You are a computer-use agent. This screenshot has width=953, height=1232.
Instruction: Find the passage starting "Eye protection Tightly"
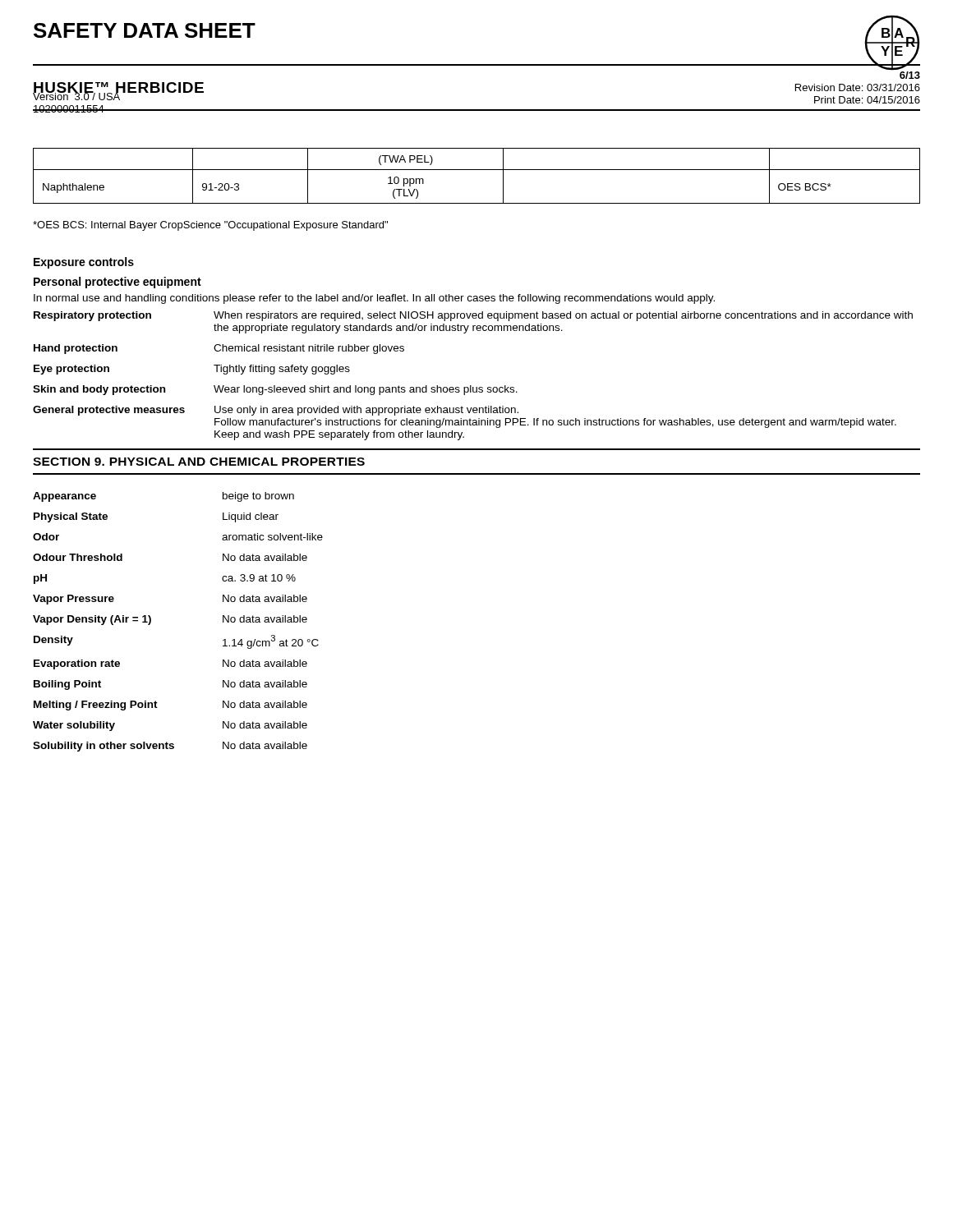point(73,369)
